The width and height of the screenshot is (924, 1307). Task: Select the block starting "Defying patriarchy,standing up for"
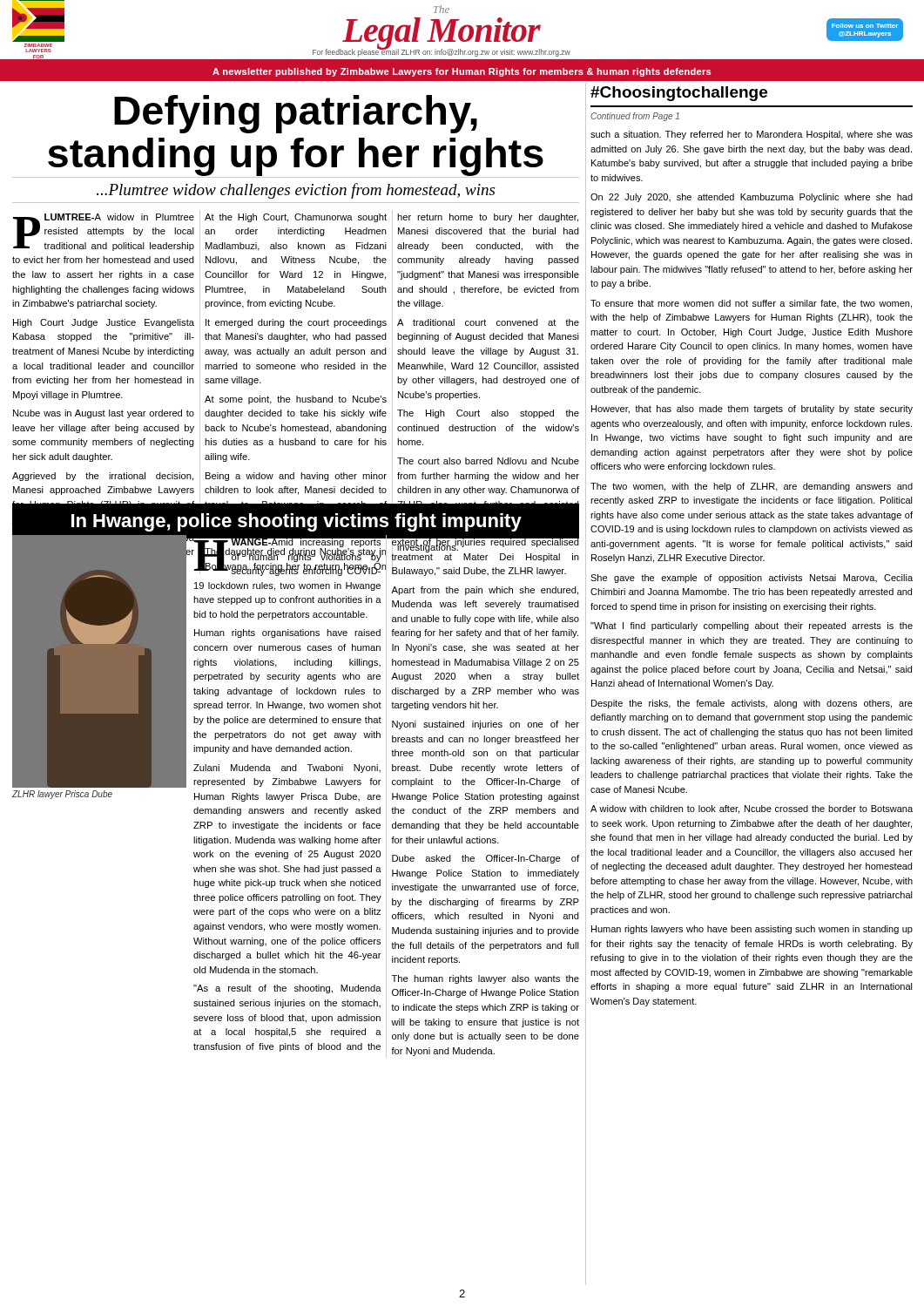pyautogui.click(x=296, y=132)
